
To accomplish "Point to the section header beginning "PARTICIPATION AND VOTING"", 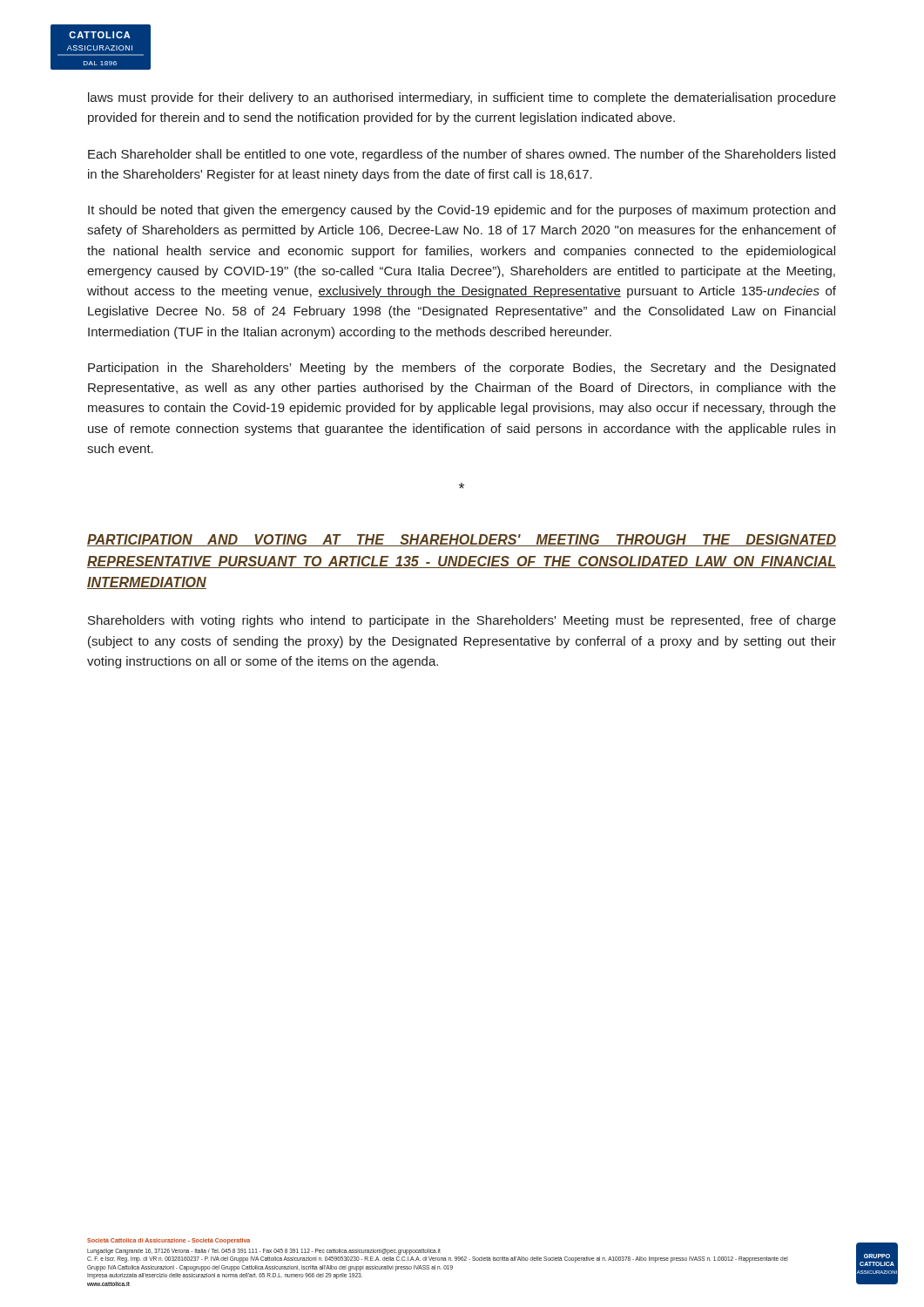I will coord(462,562).
